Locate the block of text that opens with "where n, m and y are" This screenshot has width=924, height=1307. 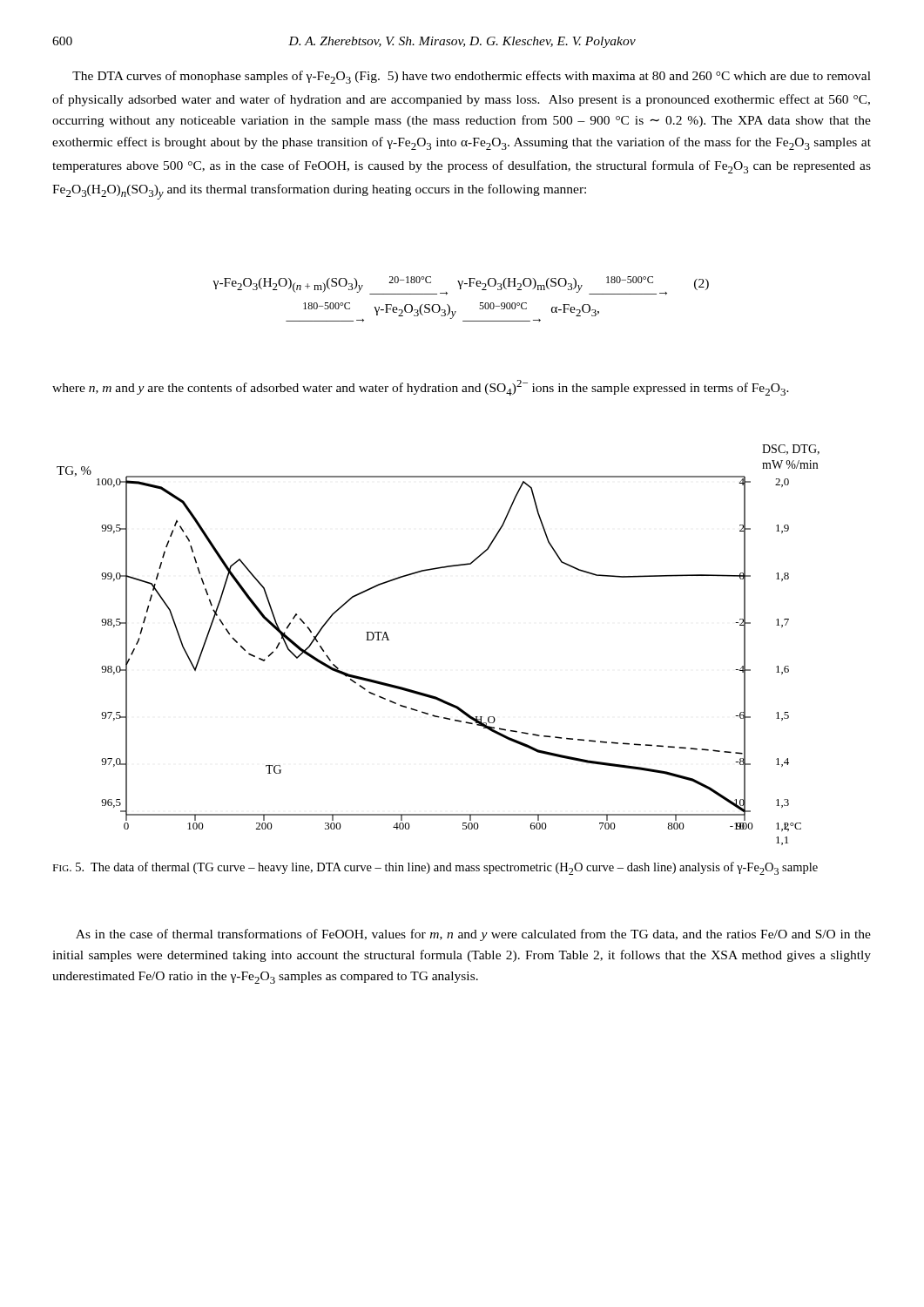tap(421, 387)
